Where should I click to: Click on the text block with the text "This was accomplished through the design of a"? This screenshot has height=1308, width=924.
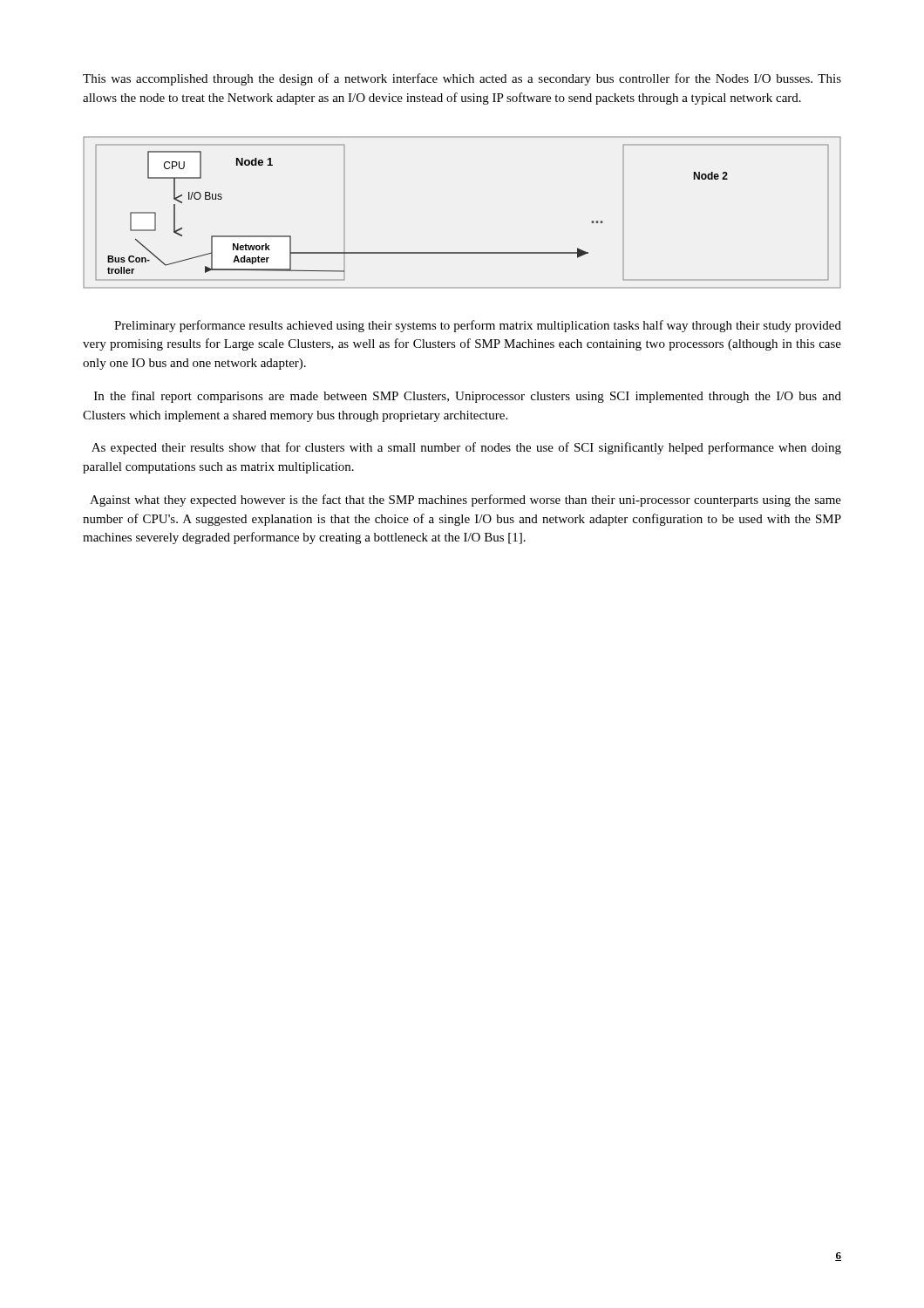pyautogui.click(x=462, y=88)
